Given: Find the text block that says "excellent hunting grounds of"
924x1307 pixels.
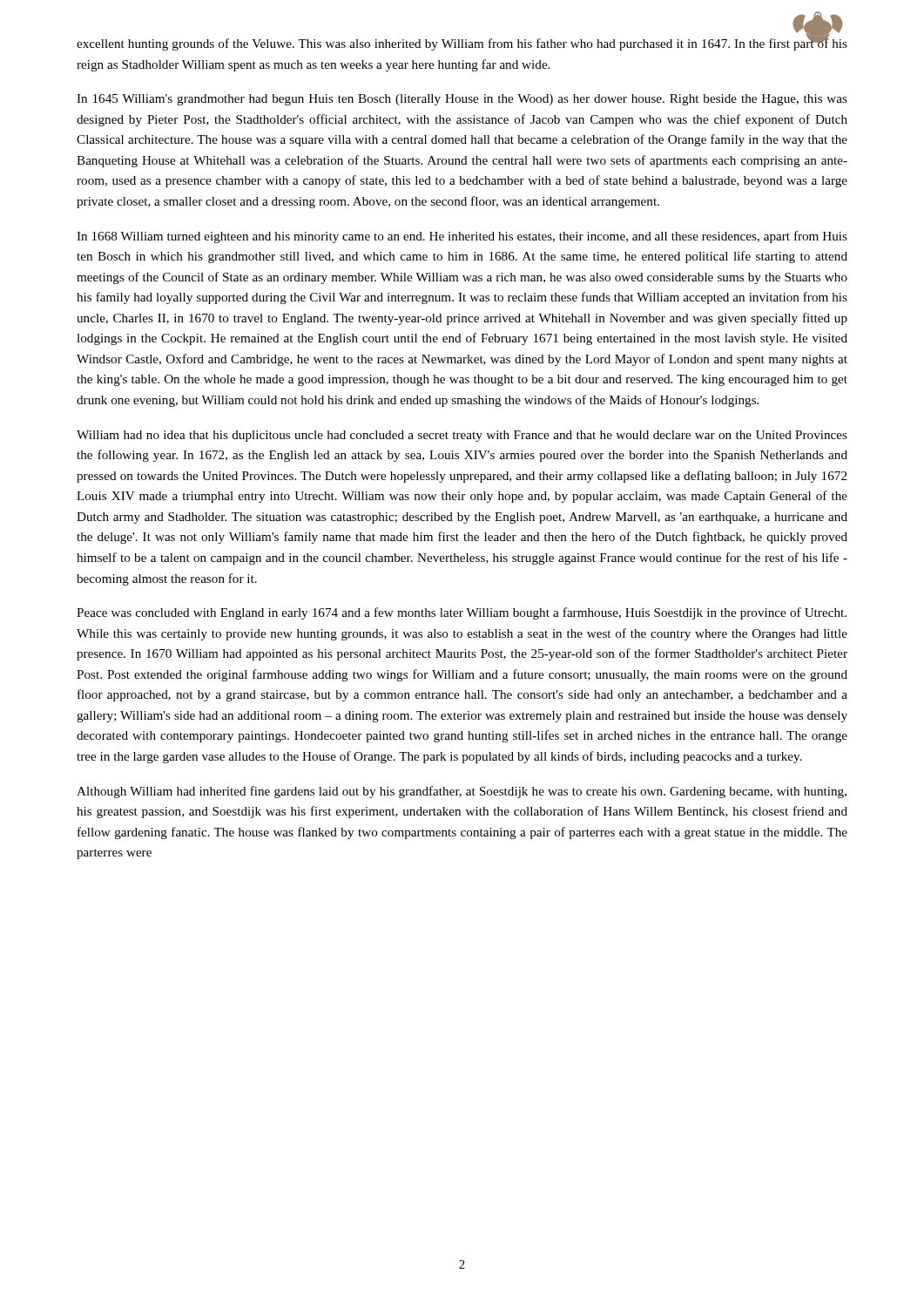Looking at the screenshot, I should tap(462, 54).
